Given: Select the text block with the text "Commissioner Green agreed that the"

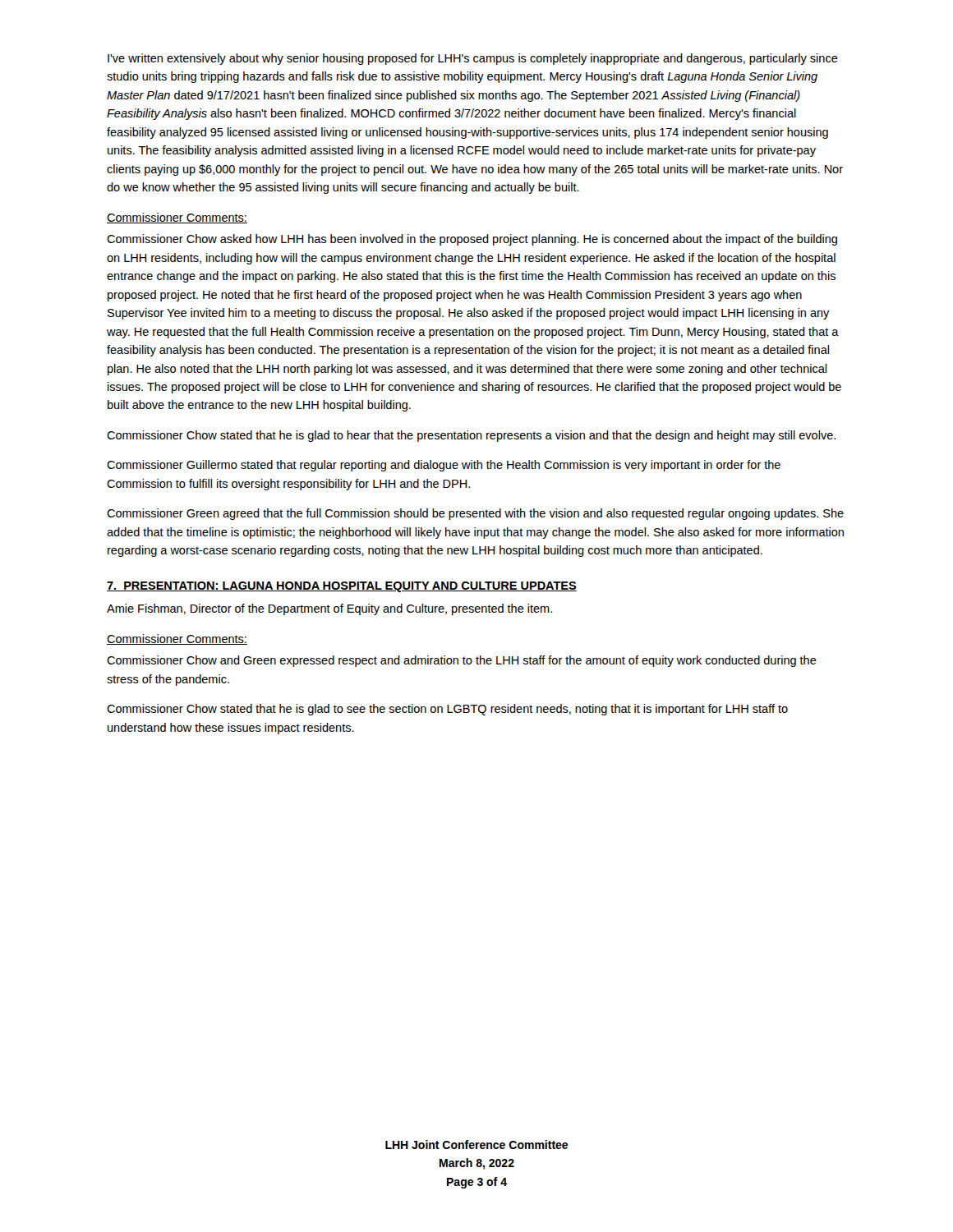Looking at the screenshot, I should coord(476,532).
